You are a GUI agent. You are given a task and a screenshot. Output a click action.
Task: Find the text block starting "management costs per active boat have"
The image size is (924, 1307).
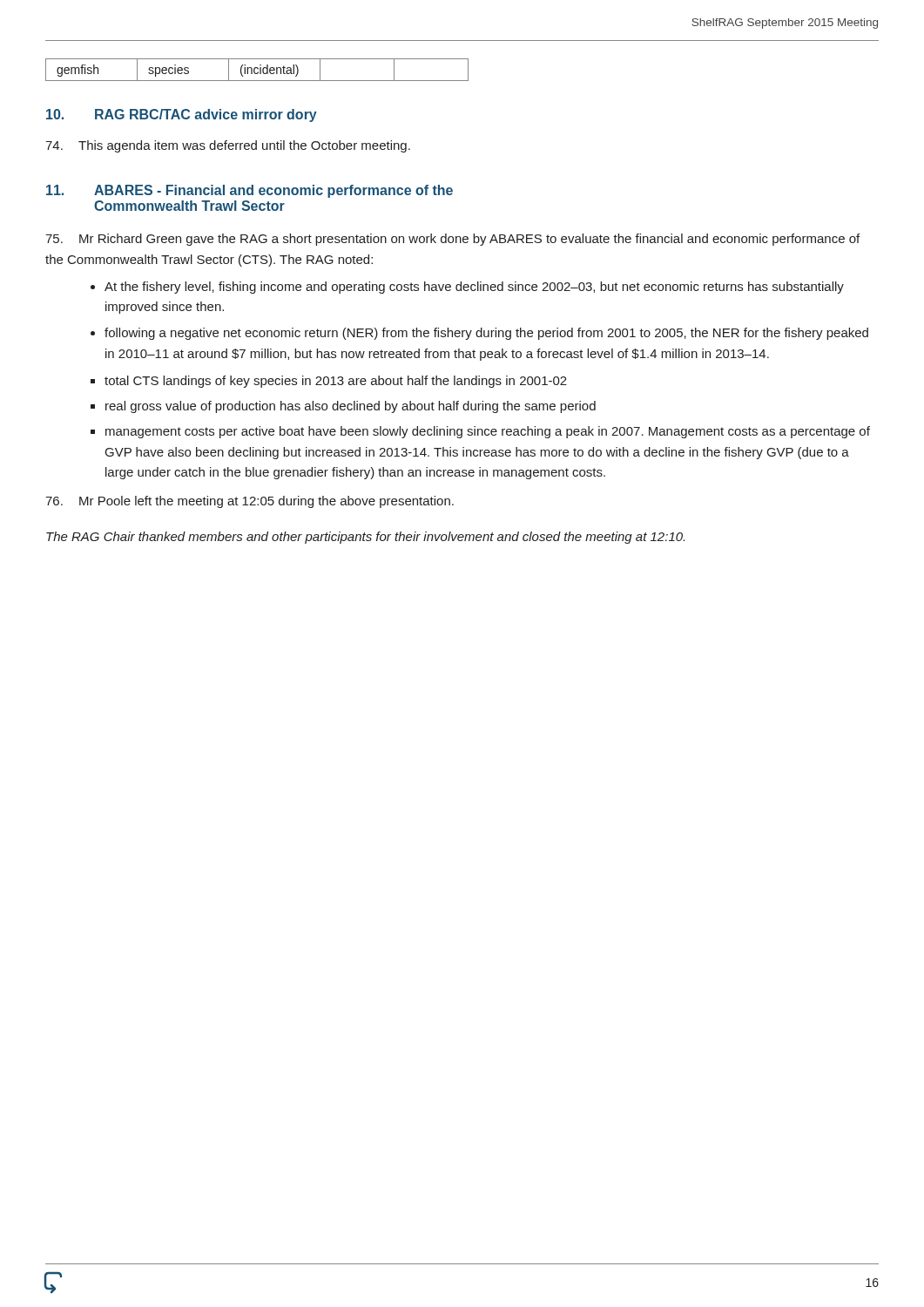[487, 451]
